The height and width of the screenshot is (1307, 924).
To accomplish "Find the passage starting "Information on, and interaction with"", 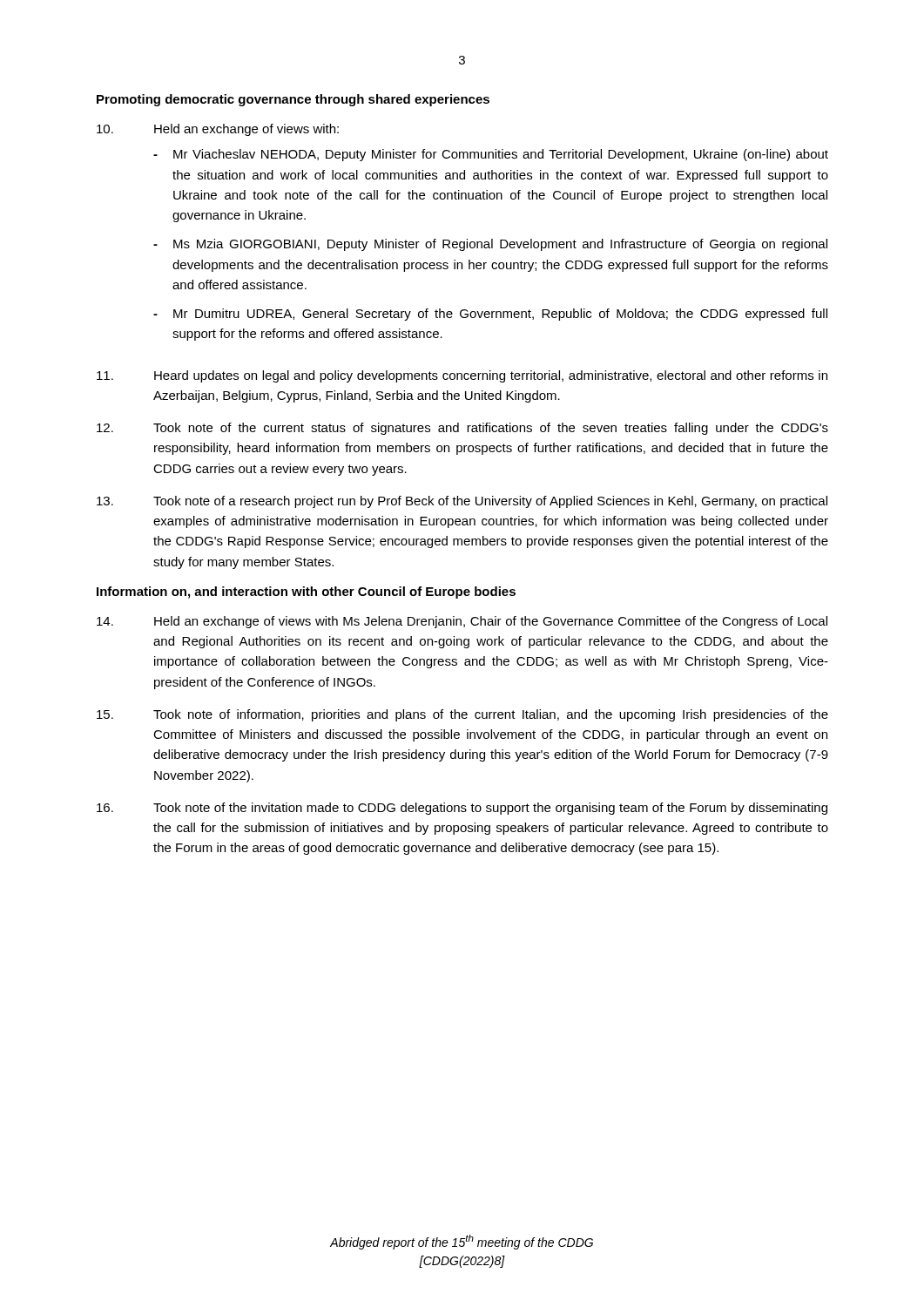I will point(306,591).
